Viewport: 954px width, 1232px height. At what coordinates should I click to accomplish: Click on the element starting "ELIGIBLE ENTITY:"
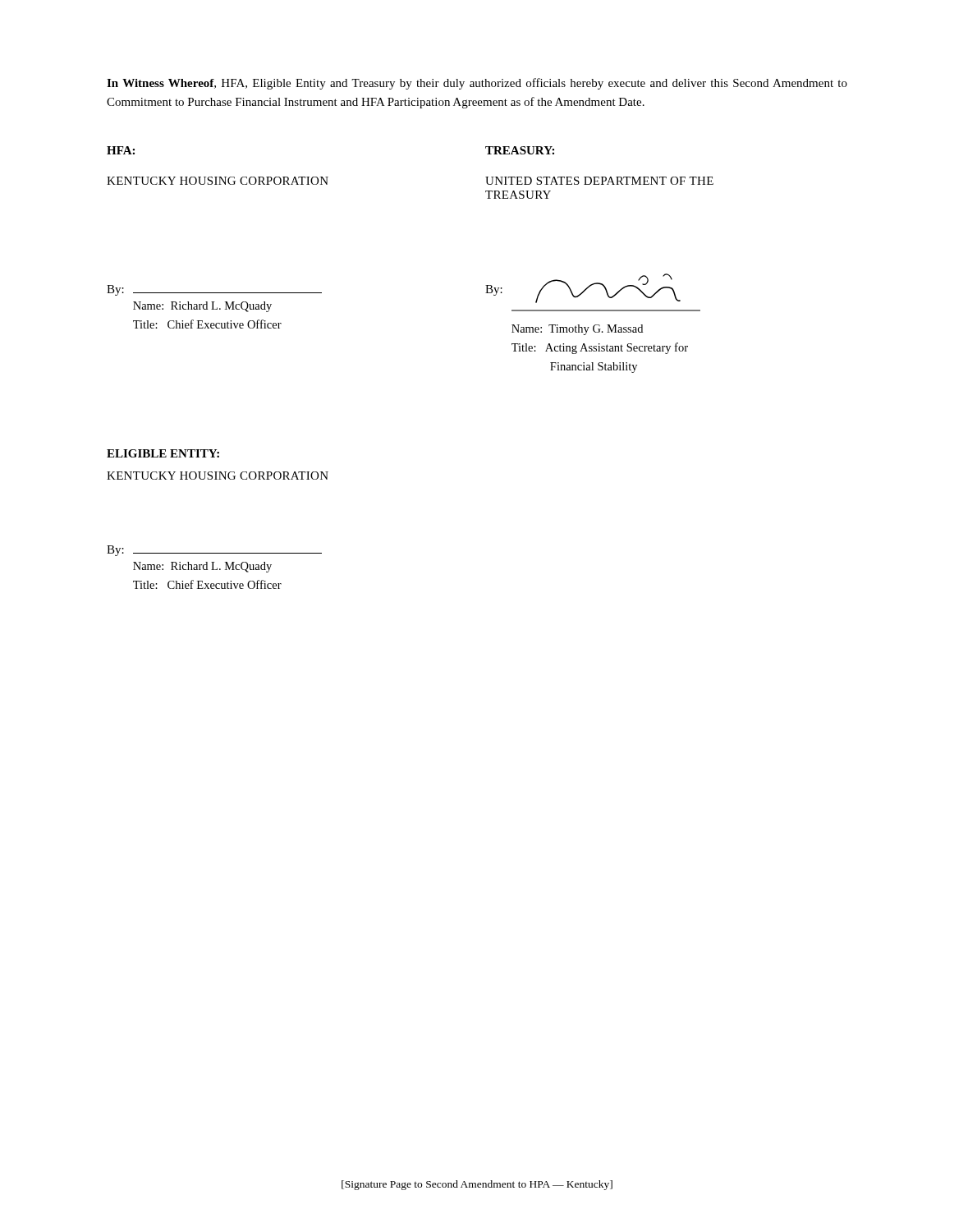pos(164,453)
